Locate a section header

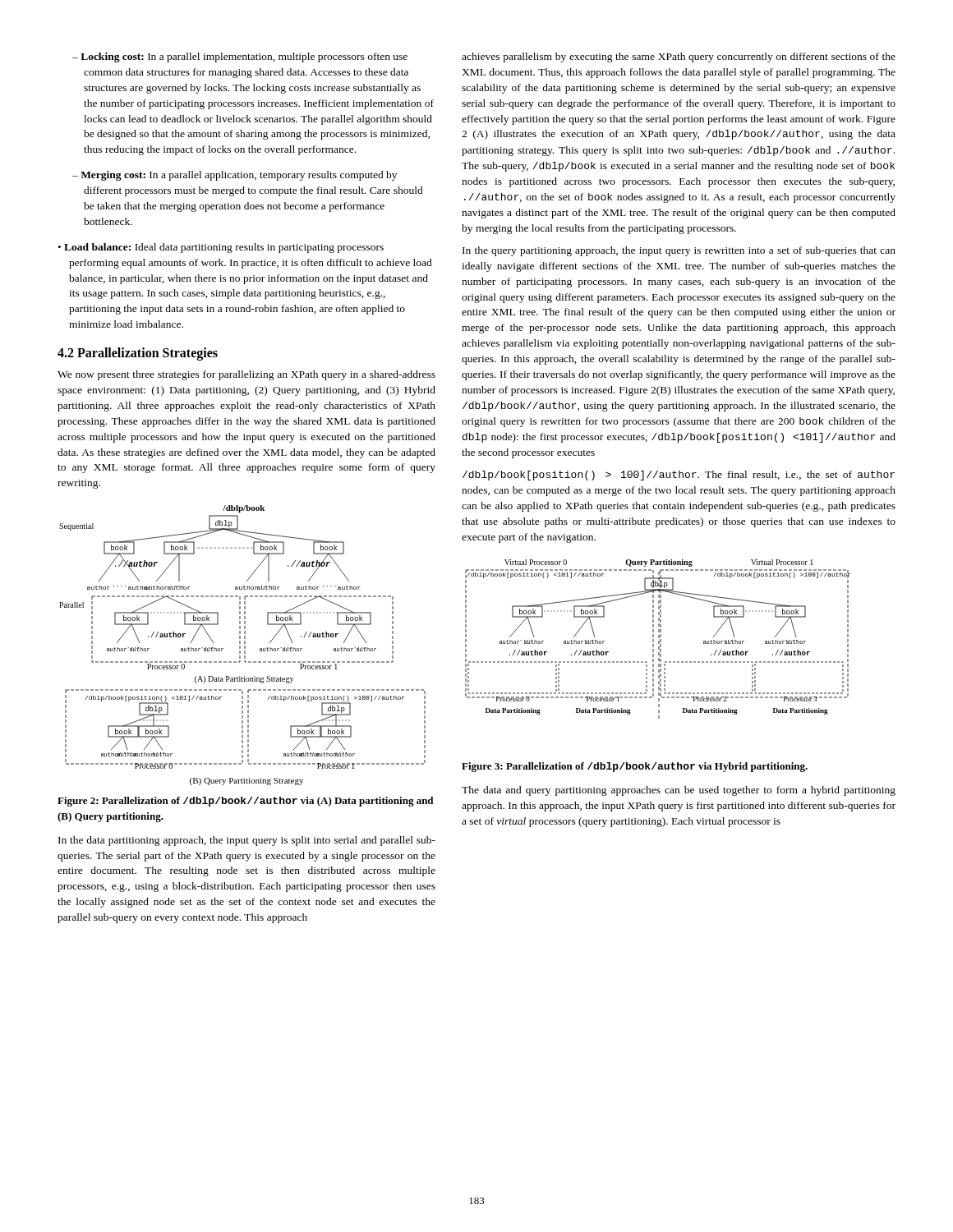pyautogui.click(x=138, y=353)
